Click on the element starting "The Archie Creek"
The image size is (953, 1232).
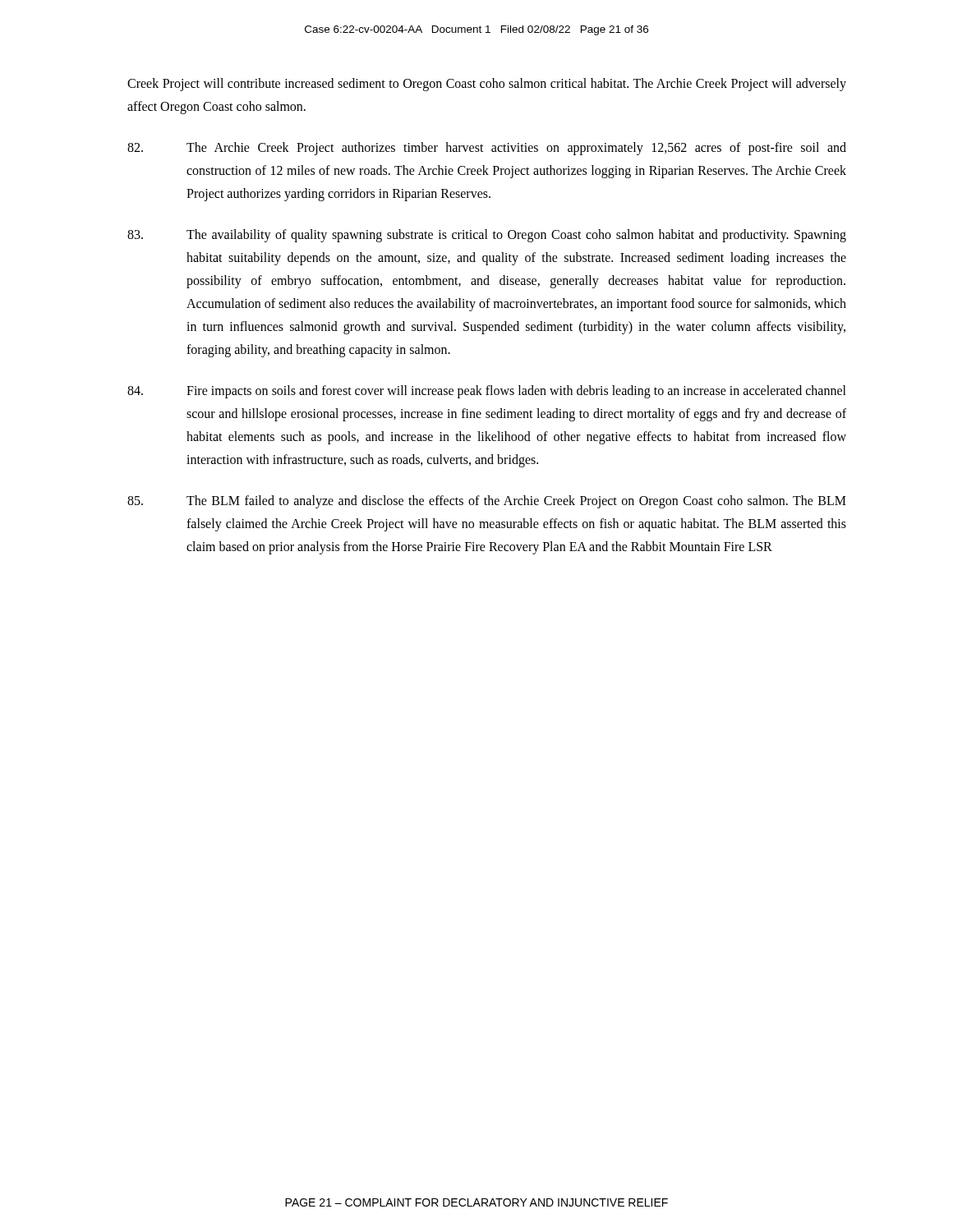tap(487, 171)
